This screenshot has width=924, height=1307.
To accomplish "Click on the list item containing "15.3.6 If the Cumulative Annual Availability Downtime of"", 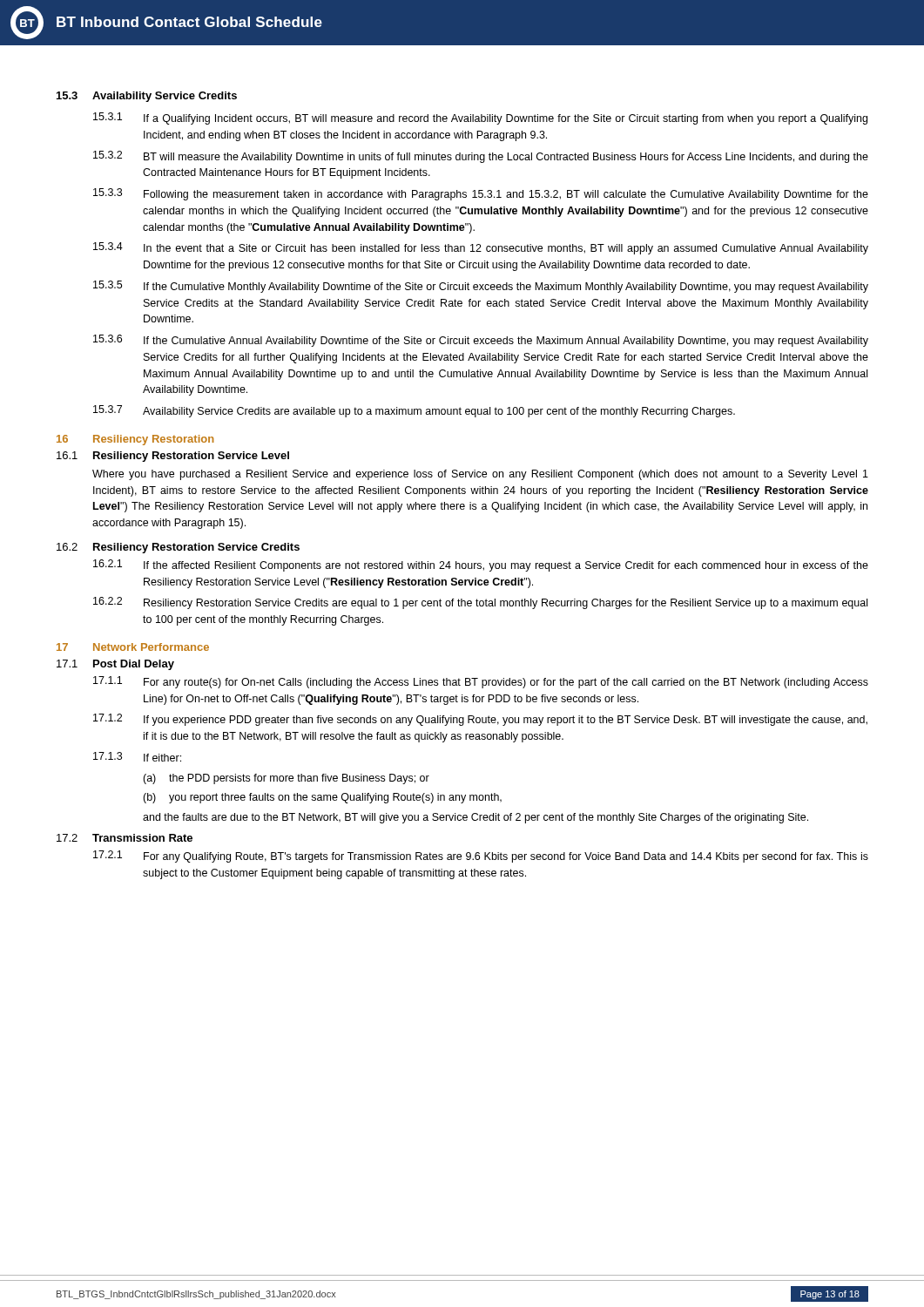I will [x=480, y=366].
